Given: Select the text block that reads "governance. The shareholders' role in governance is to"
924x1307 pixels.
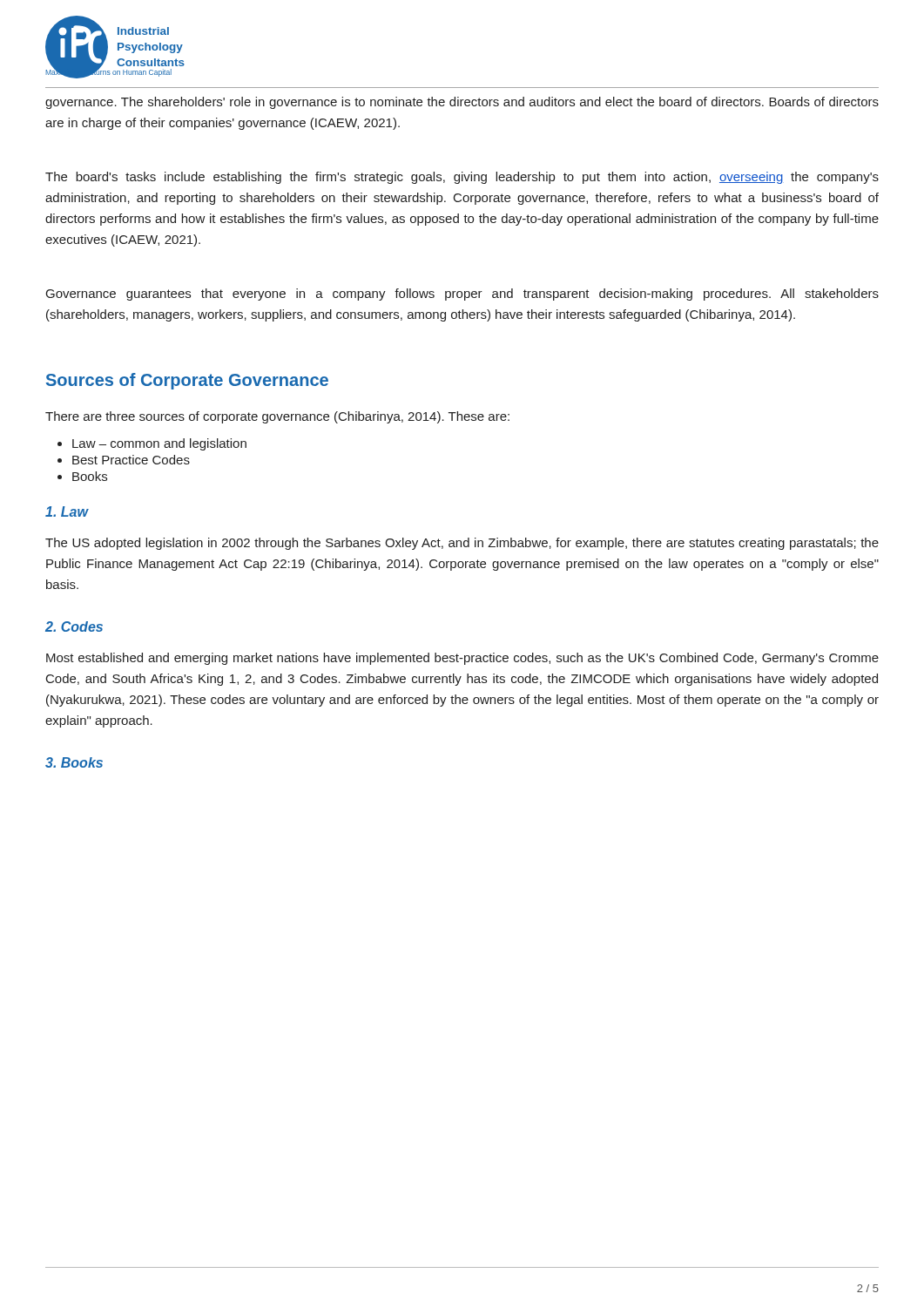Looking at the screenshot, I should (x=462, y=112).
